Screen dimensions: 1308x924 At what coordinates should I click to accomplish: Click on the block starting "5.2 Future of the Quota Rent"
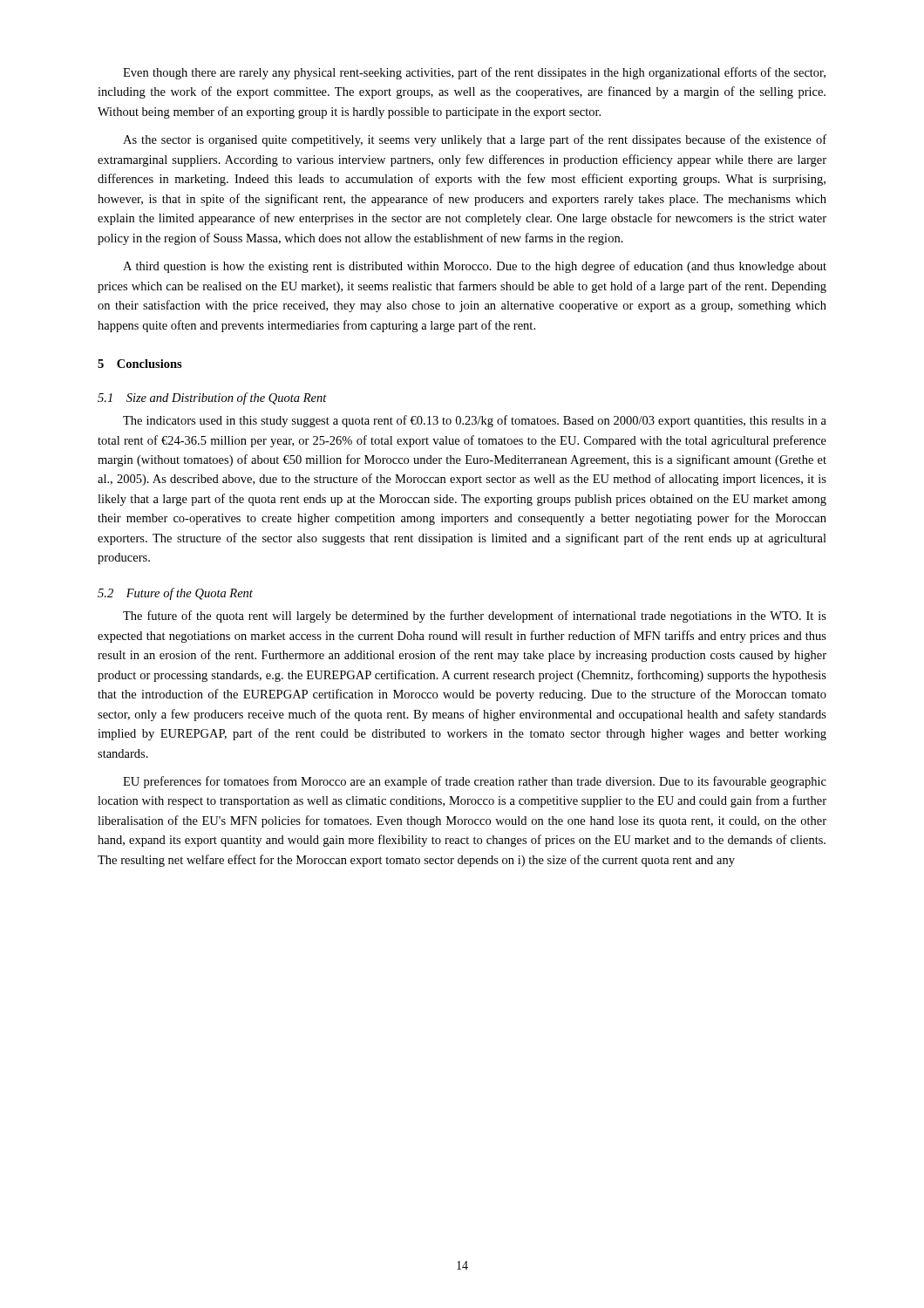[175, 594]
